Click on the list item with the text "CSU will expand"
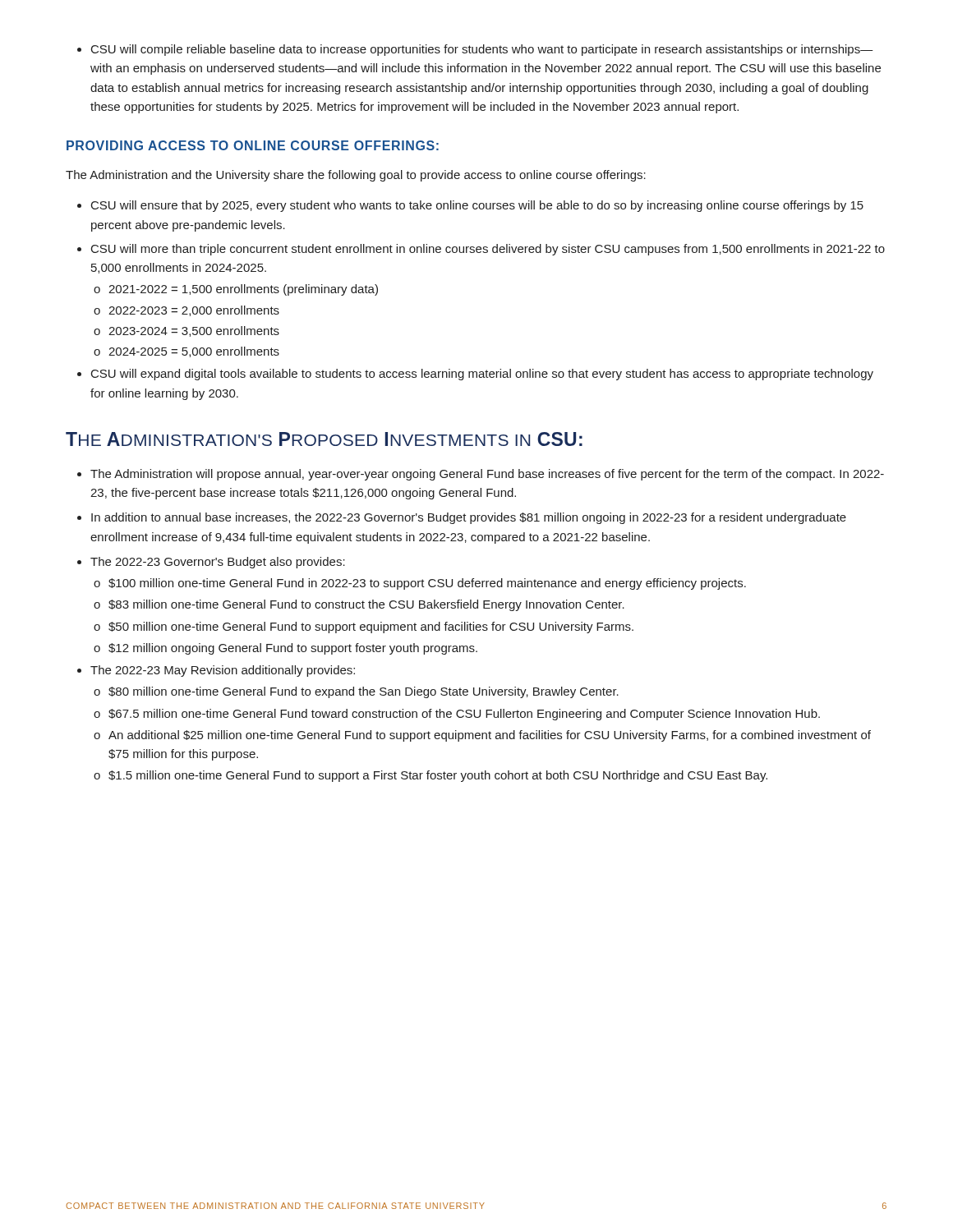 481,383
